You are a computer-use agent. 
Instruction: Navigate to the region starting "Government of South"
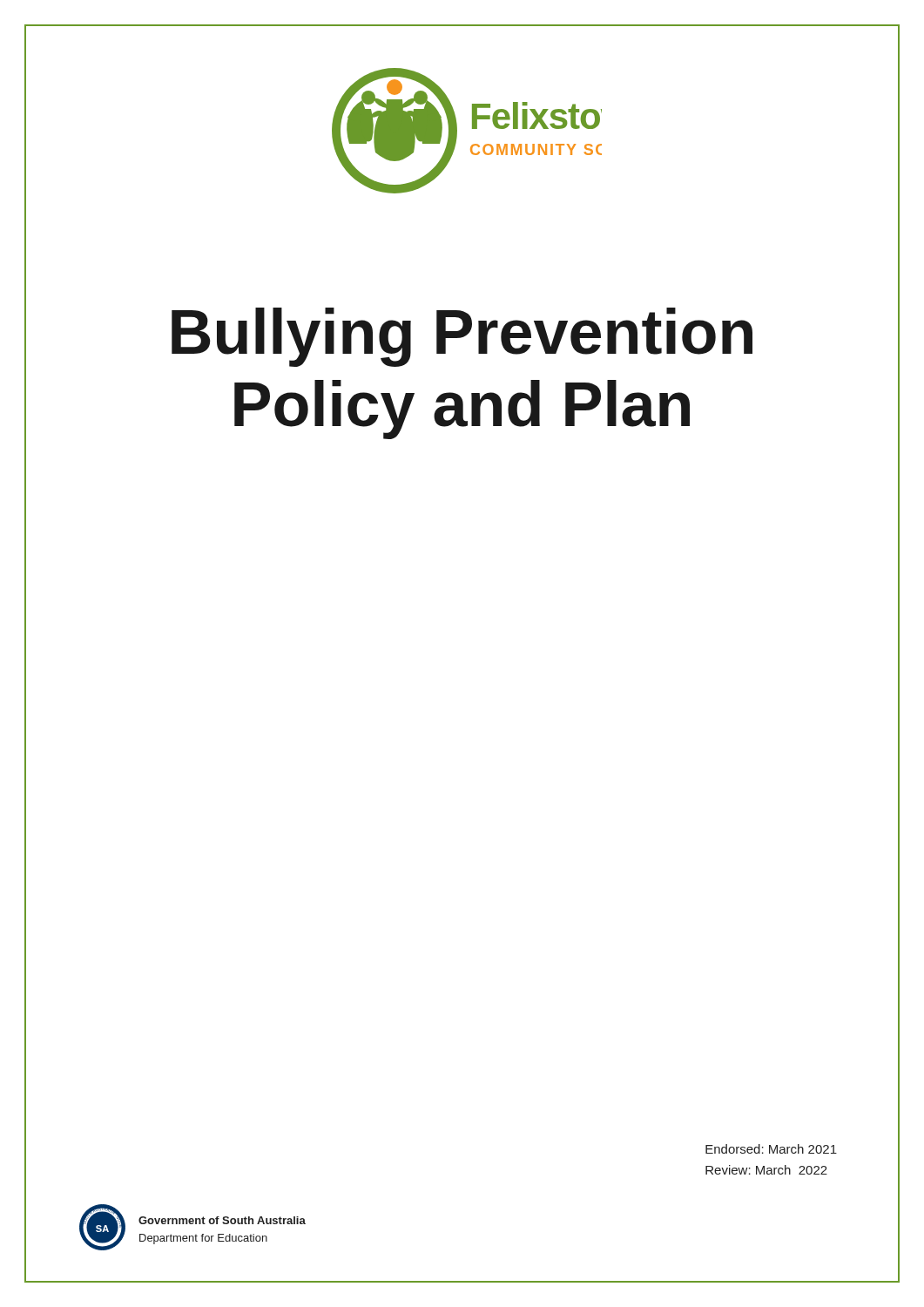click(222, 1229)
